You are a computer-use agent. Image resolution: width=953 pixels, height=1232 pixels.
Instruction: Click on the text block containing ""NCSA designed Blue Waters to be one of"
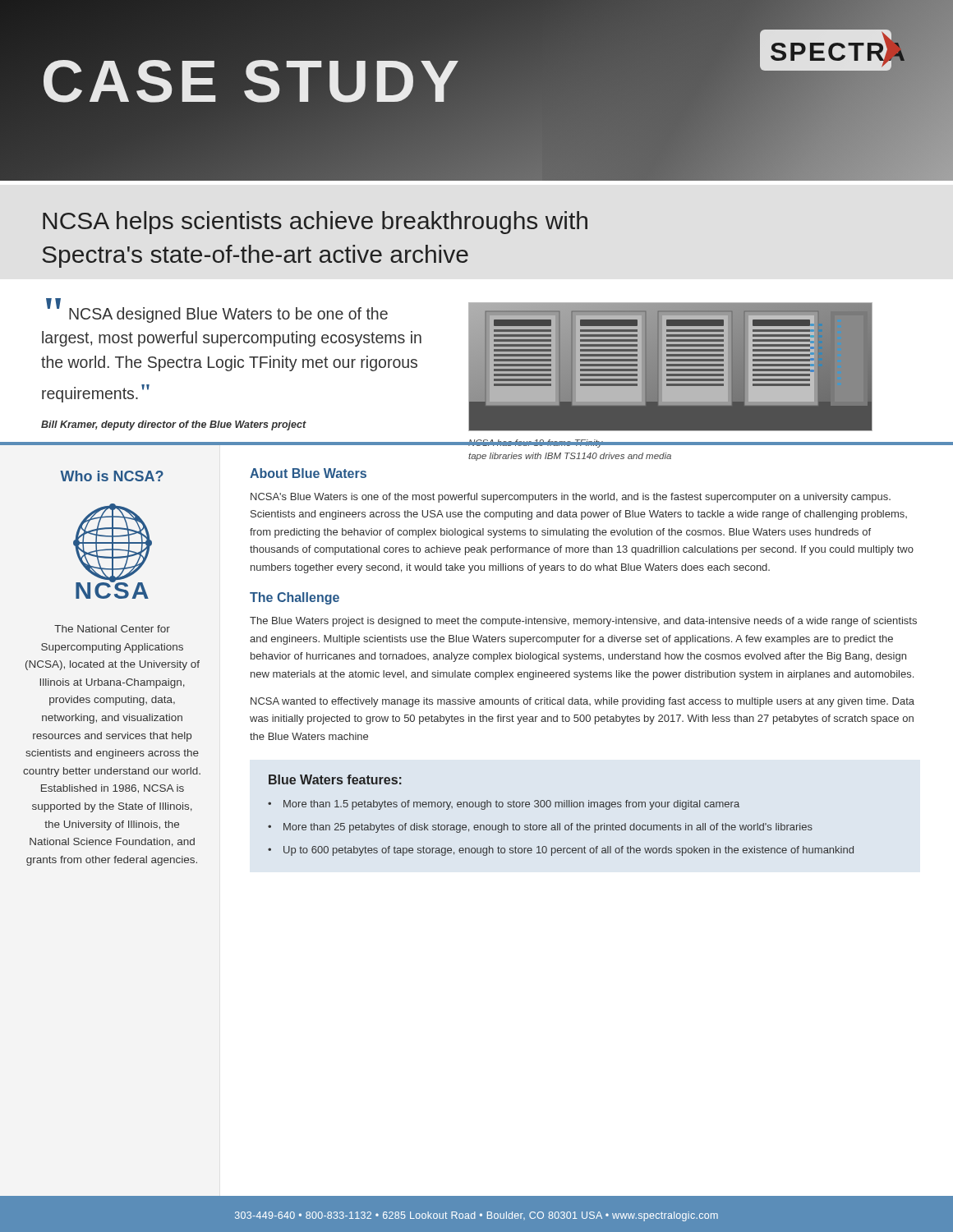(242, 366)
